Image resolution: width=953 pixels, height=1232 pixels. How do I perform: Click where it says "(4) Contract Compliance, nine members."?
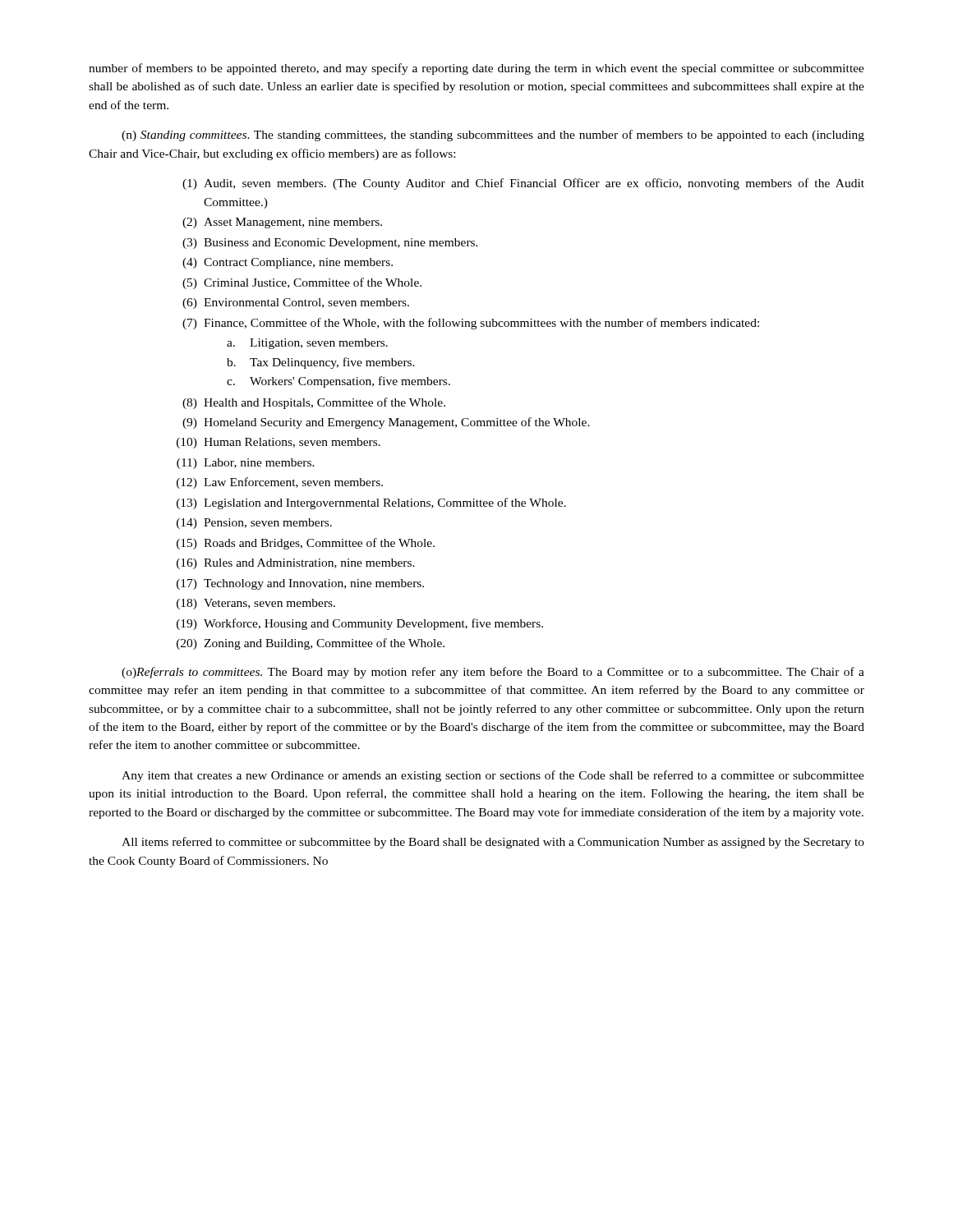[x=288, y=263]
